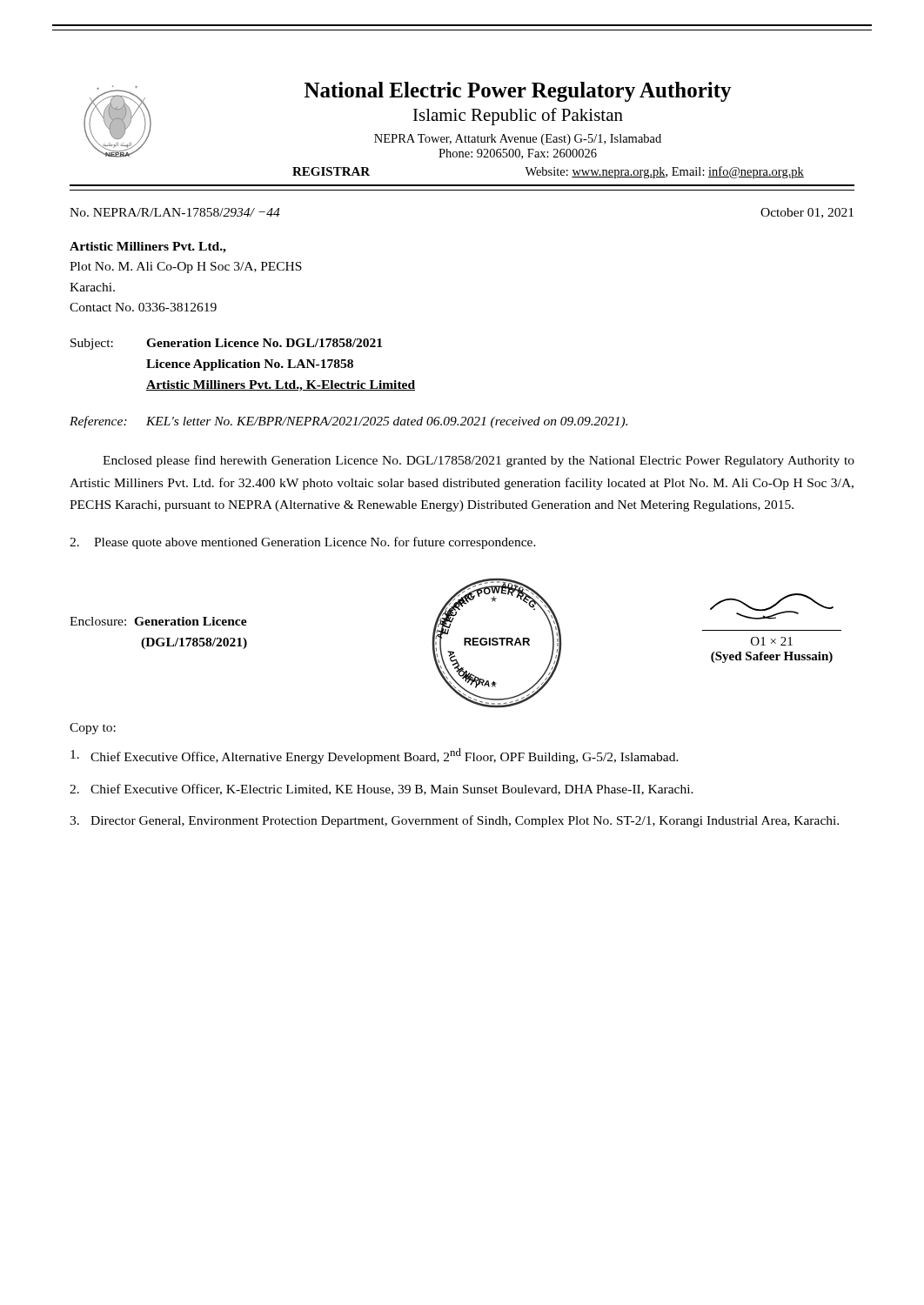Find the passage starting "Reference: KEL's letter No."
924x1305 pixels.
pyautogui.click(x=349, y=421)
